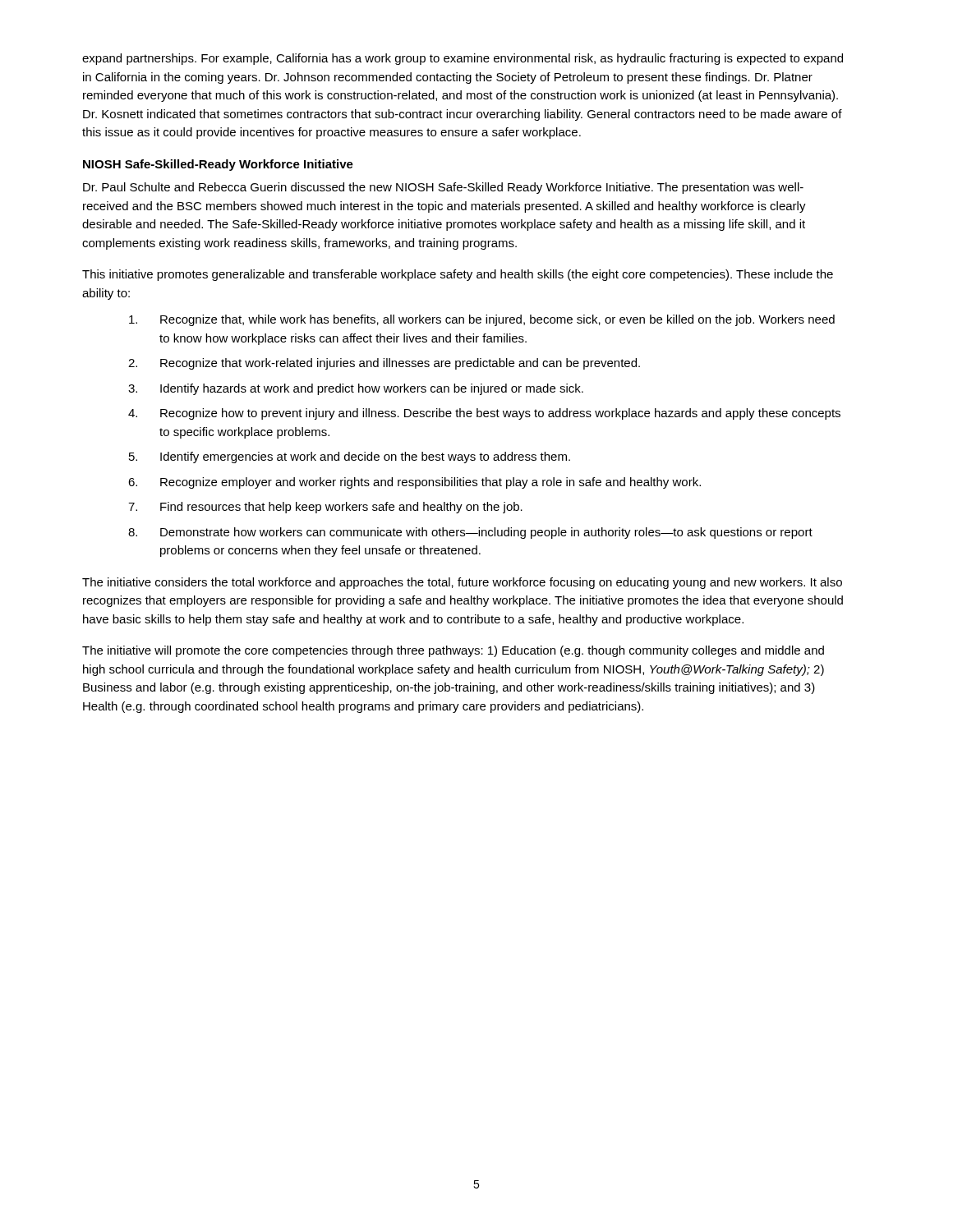The height and width of the screenshot is (1232, 953).
Task: Click on the passage starting "This initiative promotes generalizable"
Action: (x=458, y=283)
